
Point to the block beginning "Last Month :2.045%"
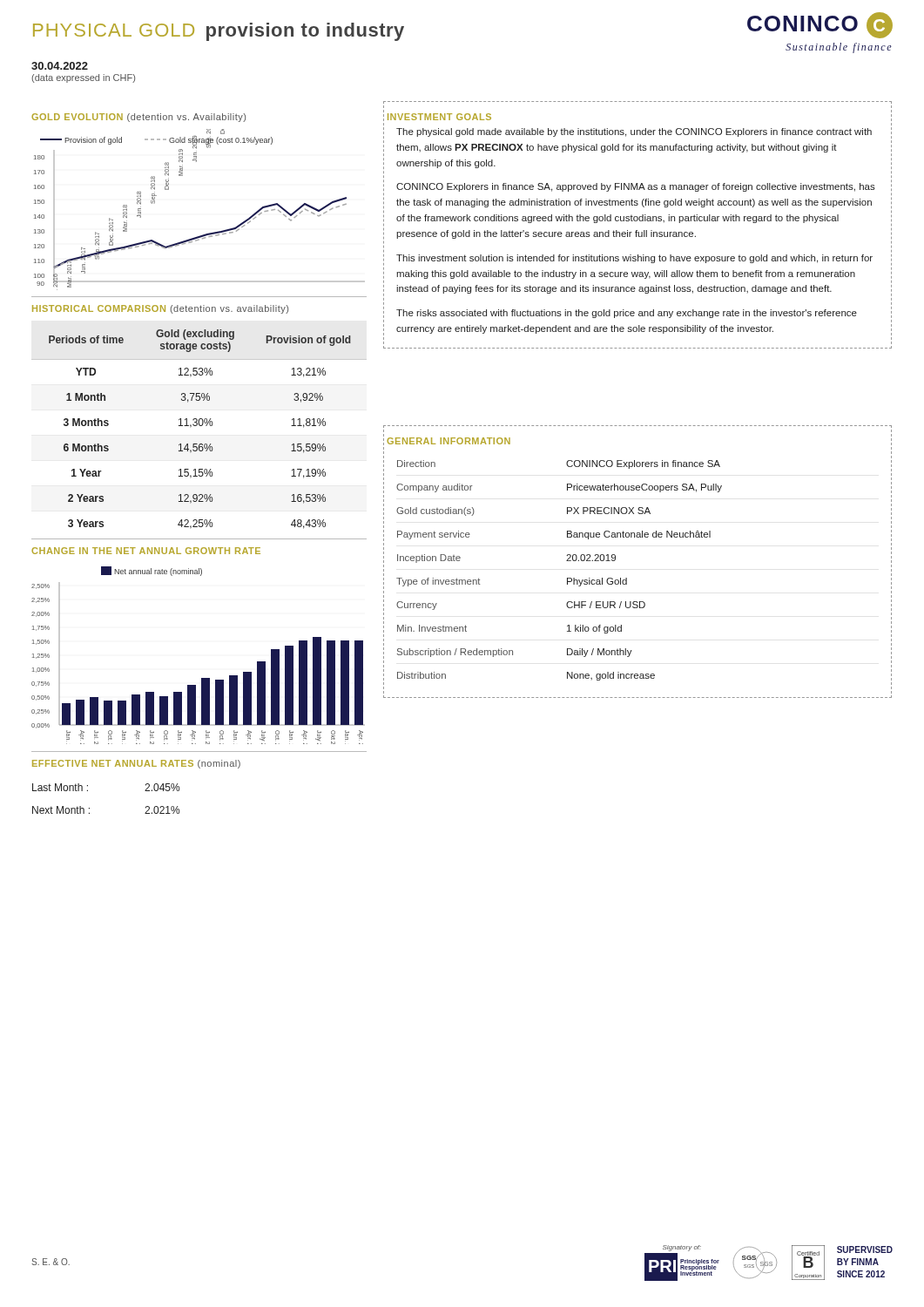[58, 788]
